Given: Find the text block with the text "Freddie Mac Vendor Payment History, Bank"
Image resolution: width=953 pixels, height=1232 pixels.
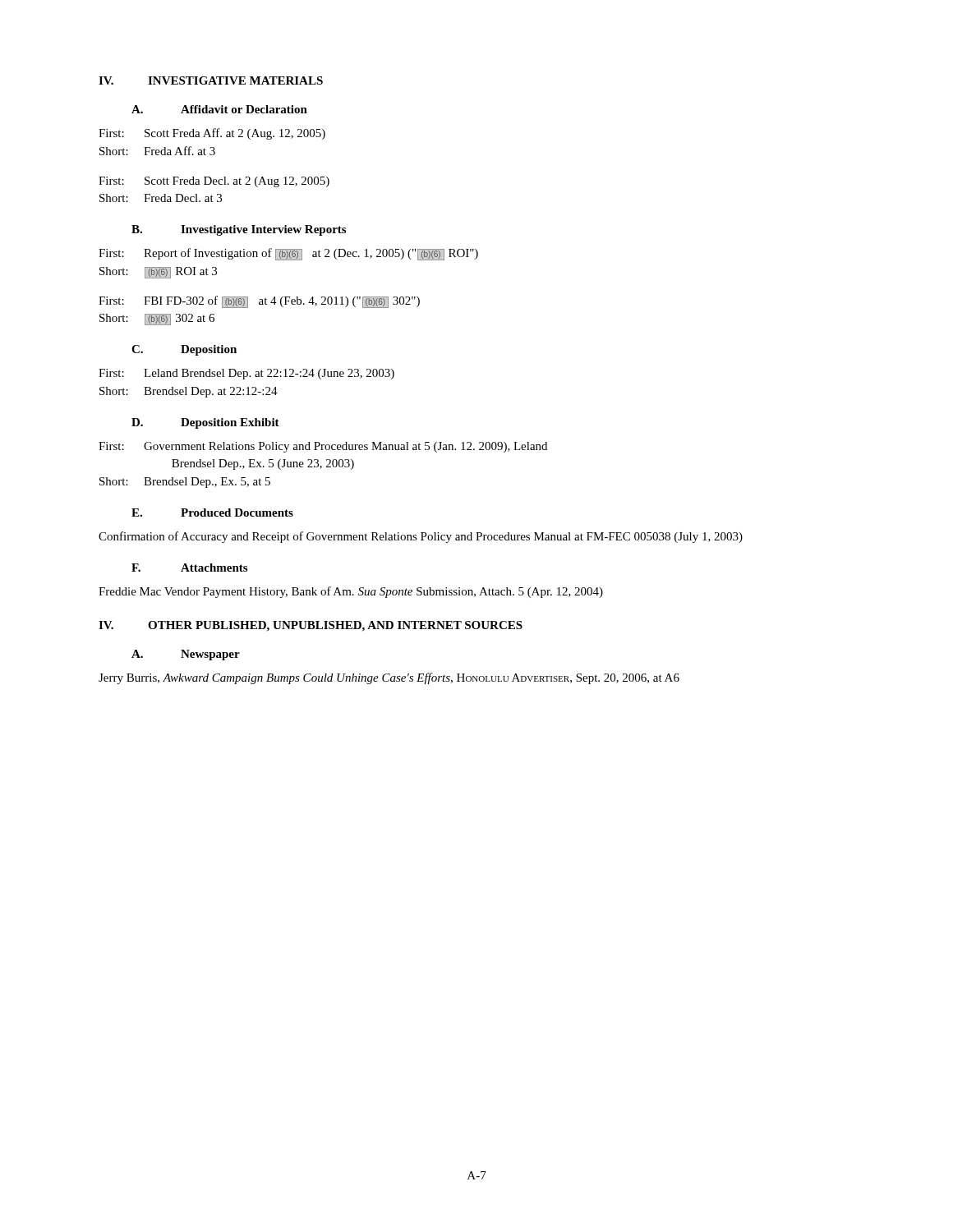Looking at the screenshot, I should [x=351, y=591].
